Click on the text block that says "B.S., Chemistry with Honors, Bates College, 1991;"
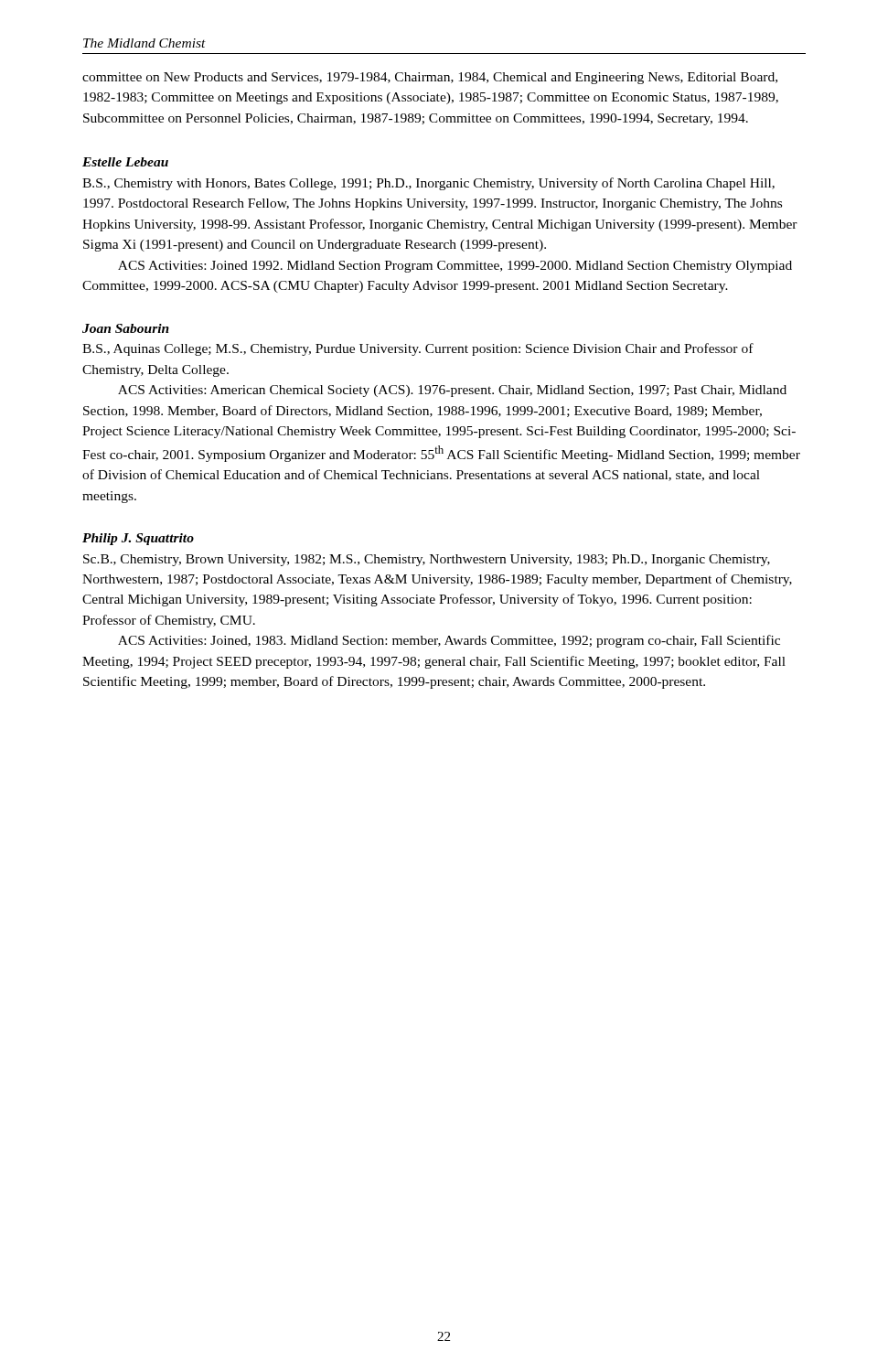 click(444, 234)
